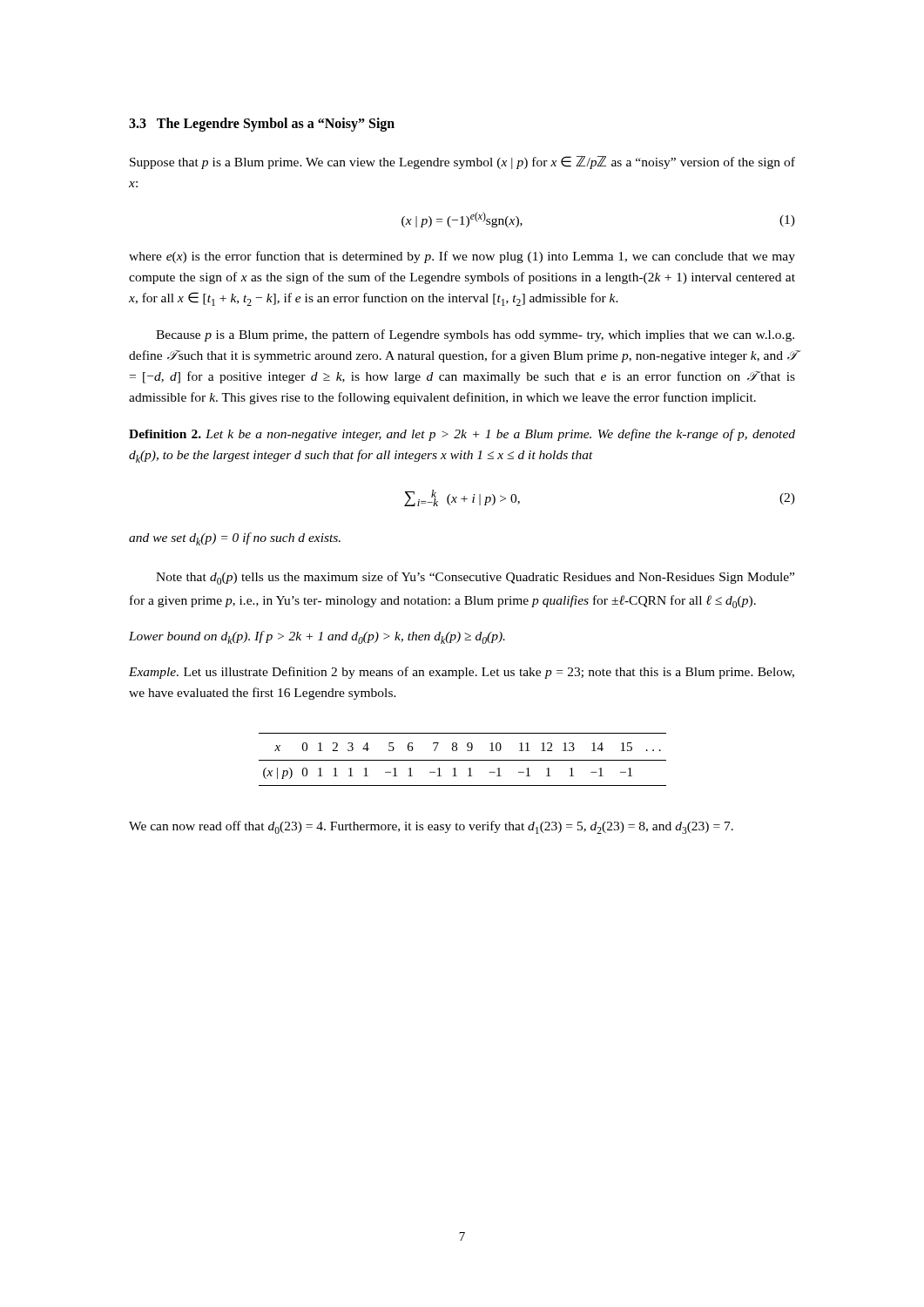Select the text block starting "(x | p)"
The height and width of the screenshot is (1307, 924).
pos(462,219)
